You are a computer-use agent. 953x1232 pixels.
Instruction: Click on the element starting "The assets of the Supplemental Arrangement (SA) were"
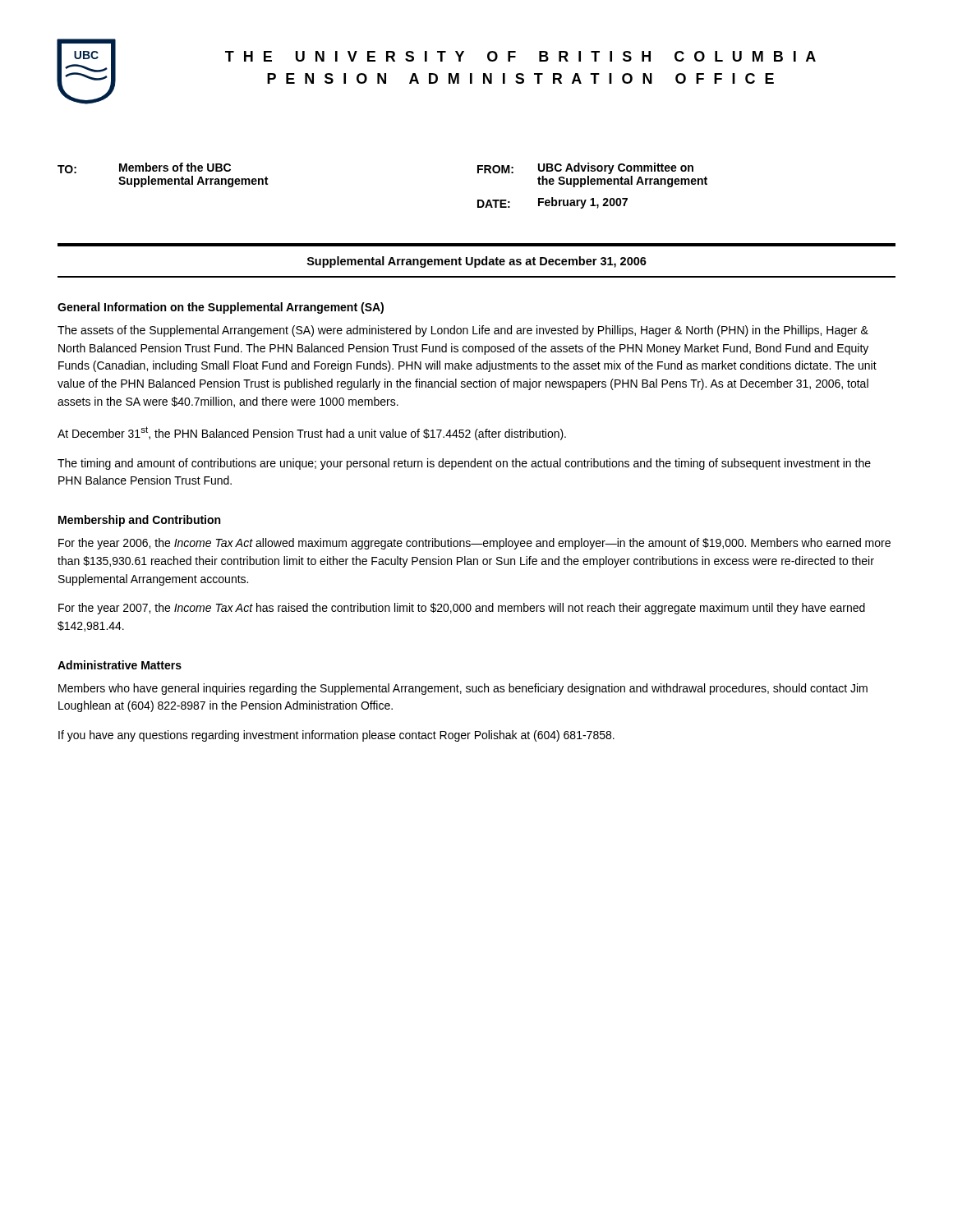click(x=467, y=366)
